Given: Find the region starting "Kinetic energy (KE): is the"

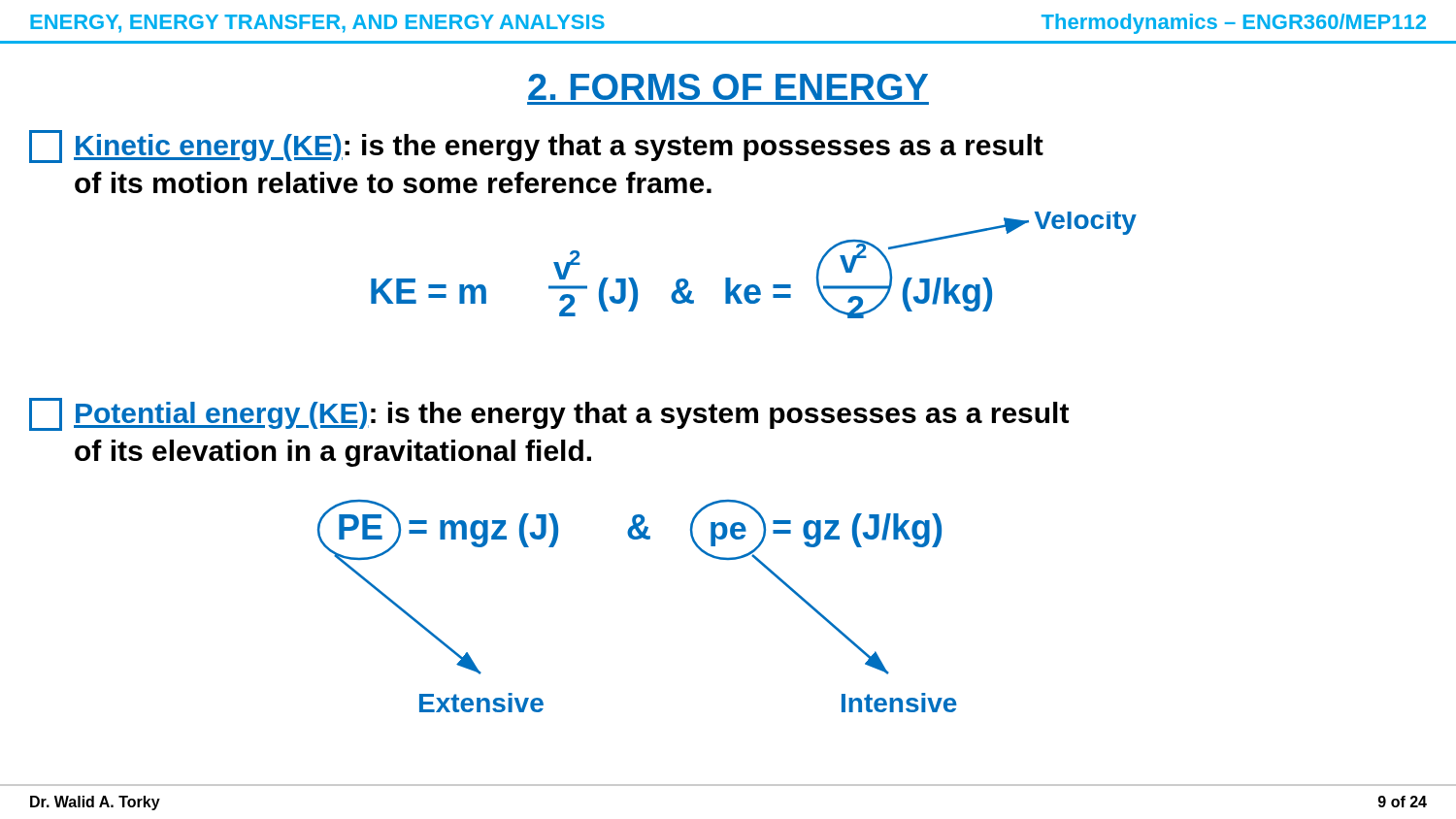Looking at the screenshot, I should 728,164.
